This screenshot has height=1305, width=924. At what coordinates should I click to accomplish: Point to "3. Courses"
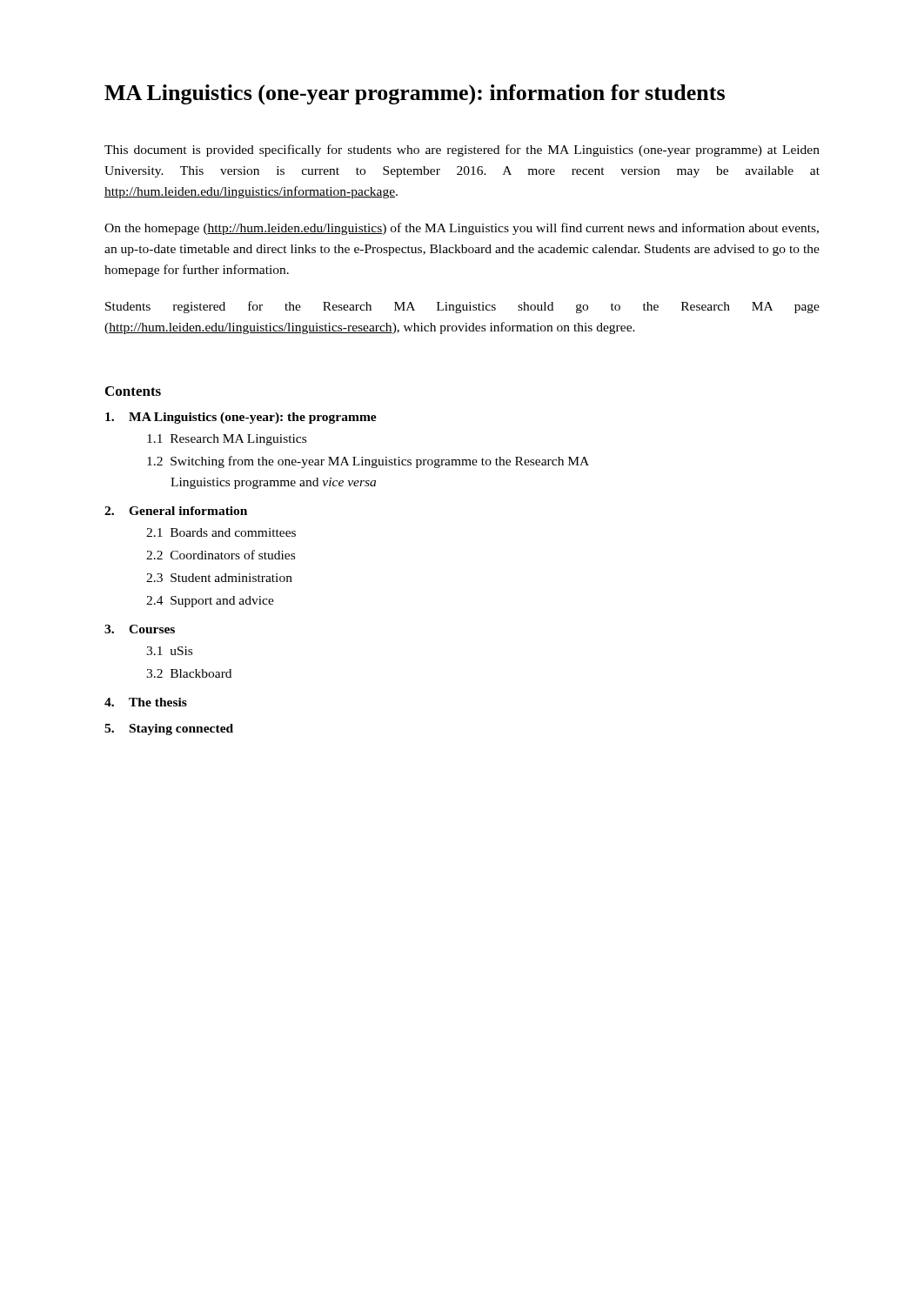(140, 629)
